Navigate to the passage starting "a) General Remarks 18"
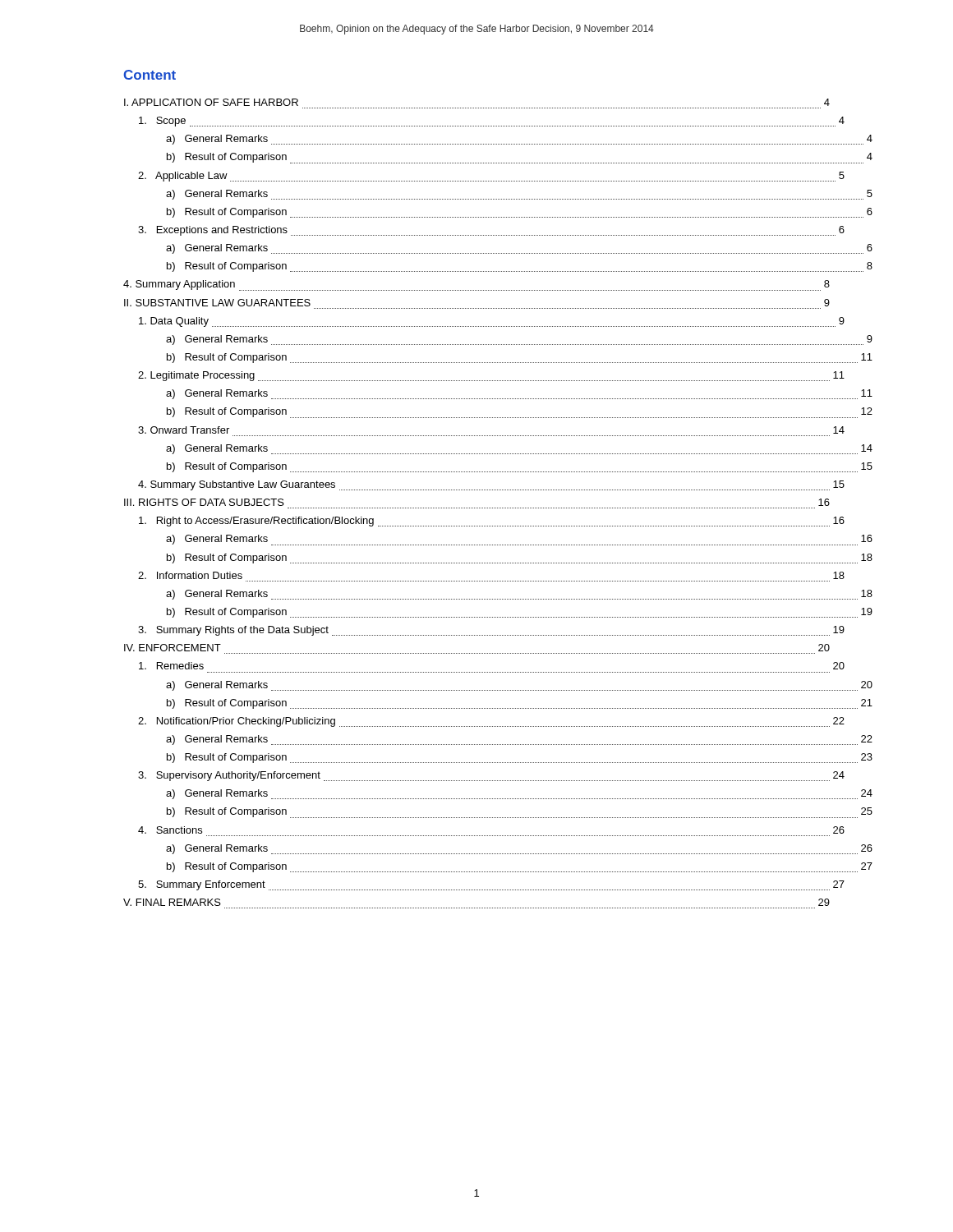 pyautogui.click(x=519, y=594)
